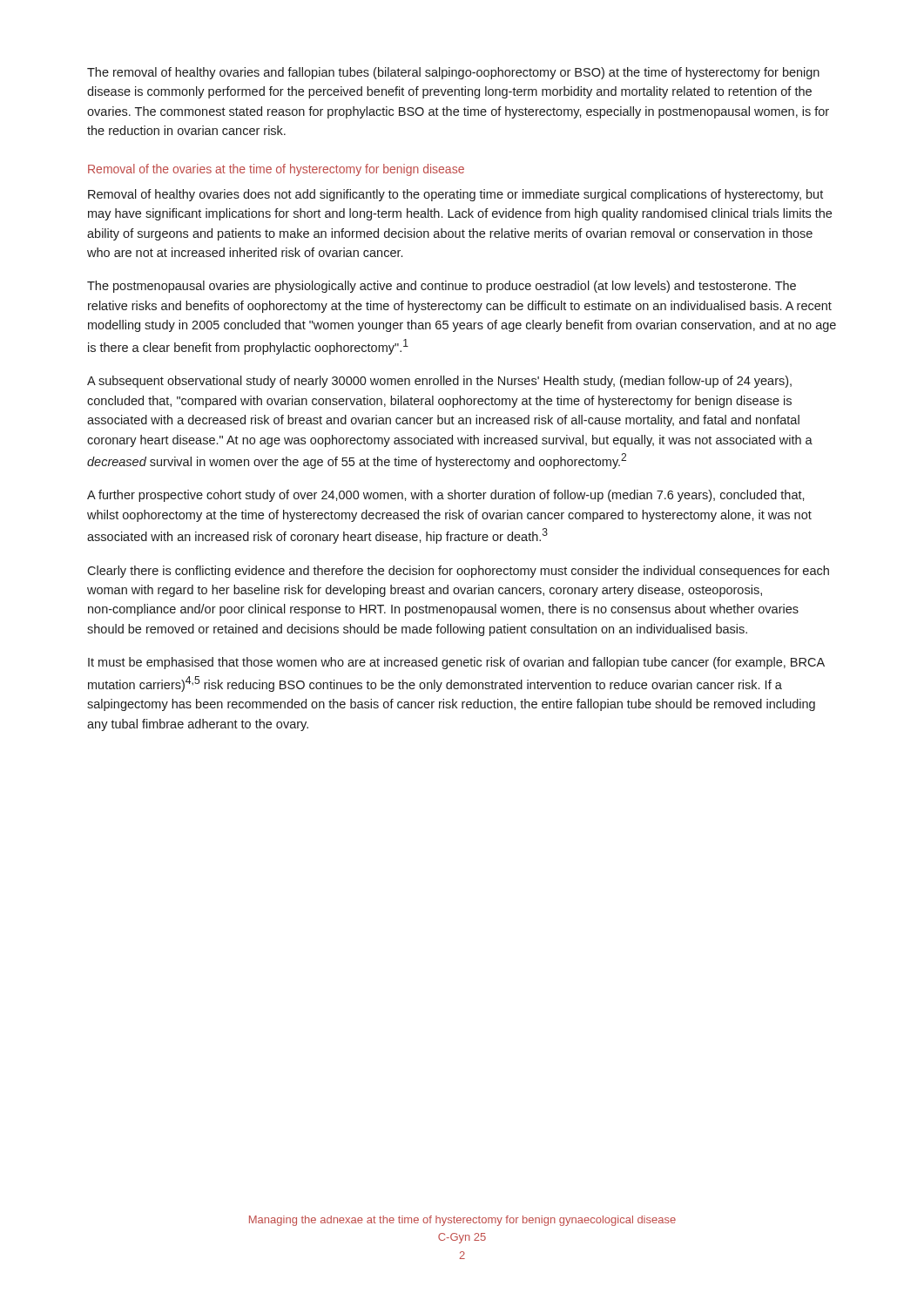Locate the section header that opens with "Removal of the ovaries at the"
This screenshot has width=924, height=1307.
tap(276, 169)
